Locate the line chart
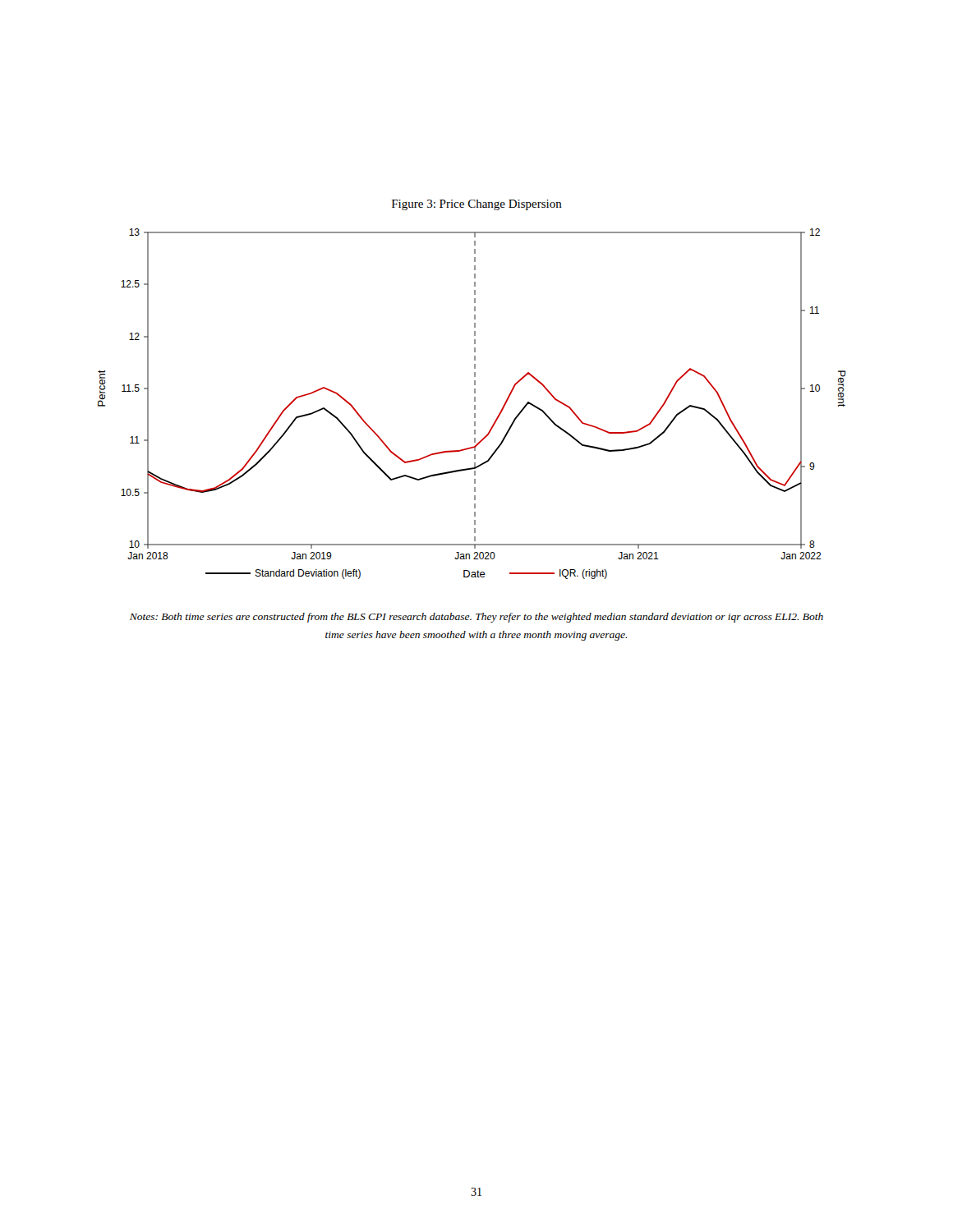 (x=468, y=401)
